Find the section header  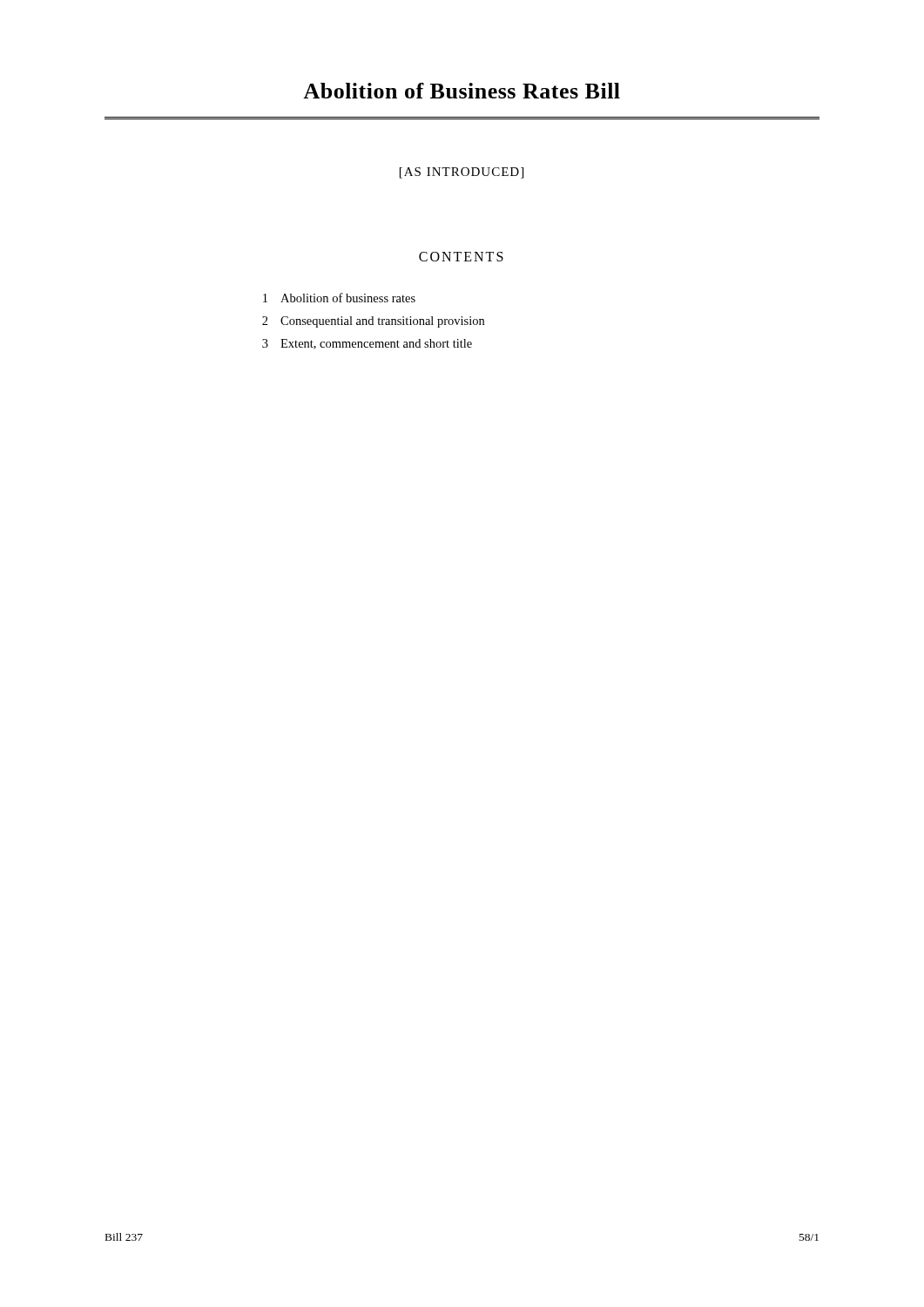462,257
